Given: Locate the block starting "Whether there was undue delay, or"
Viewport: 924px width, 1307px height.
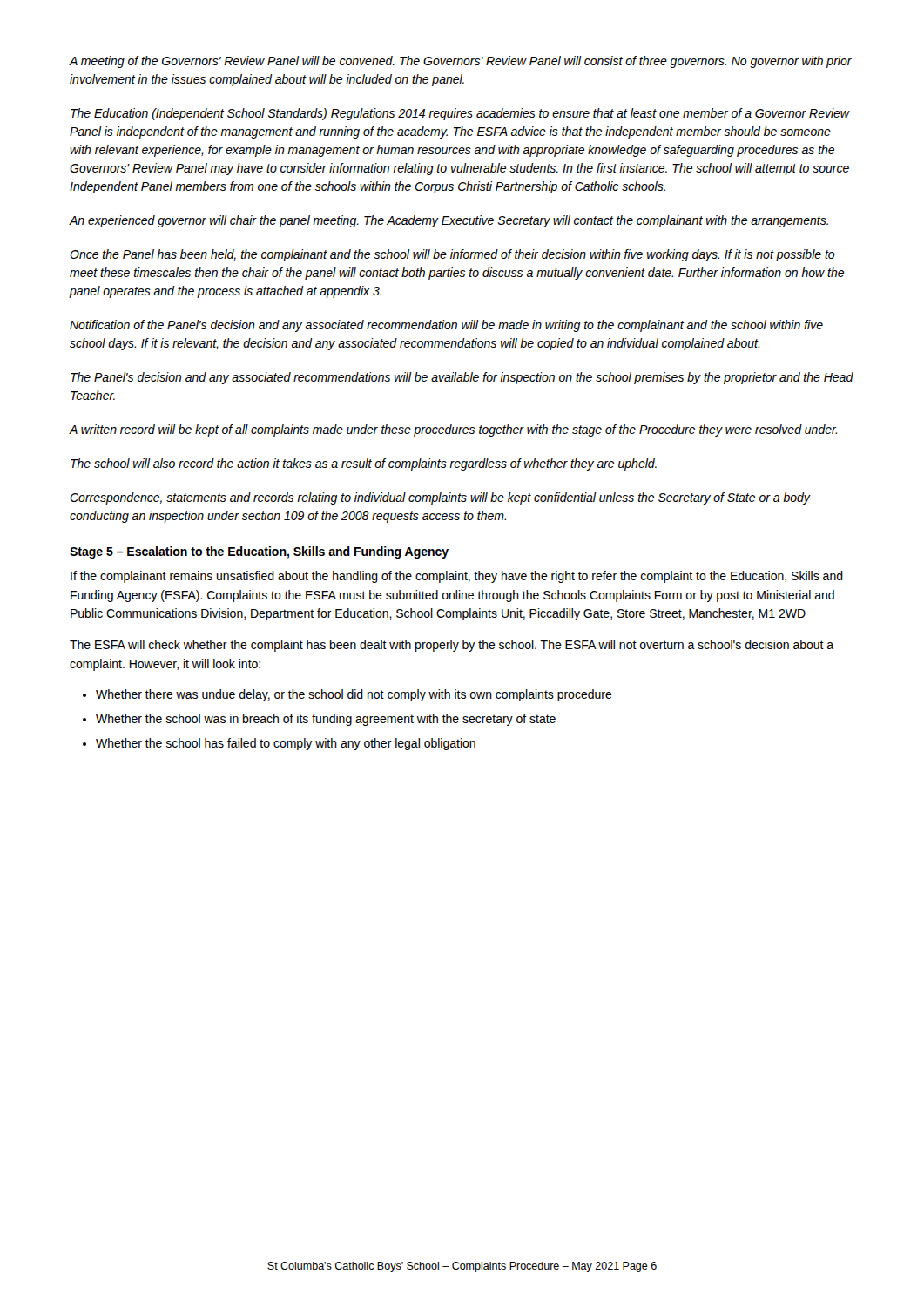Looking at the screenshot, I should 354,695.
